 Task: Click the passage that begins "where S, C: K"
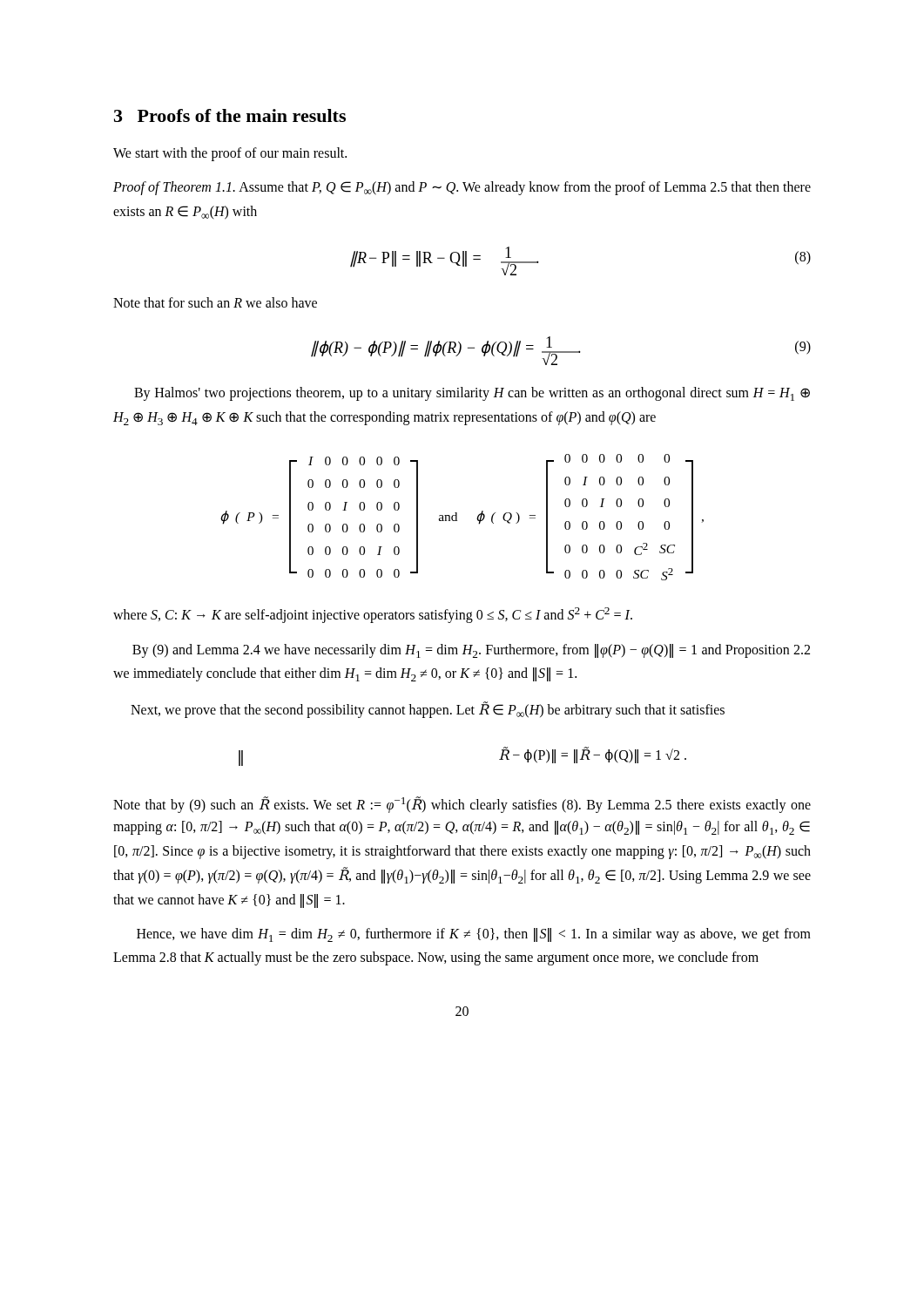(462, 615)
